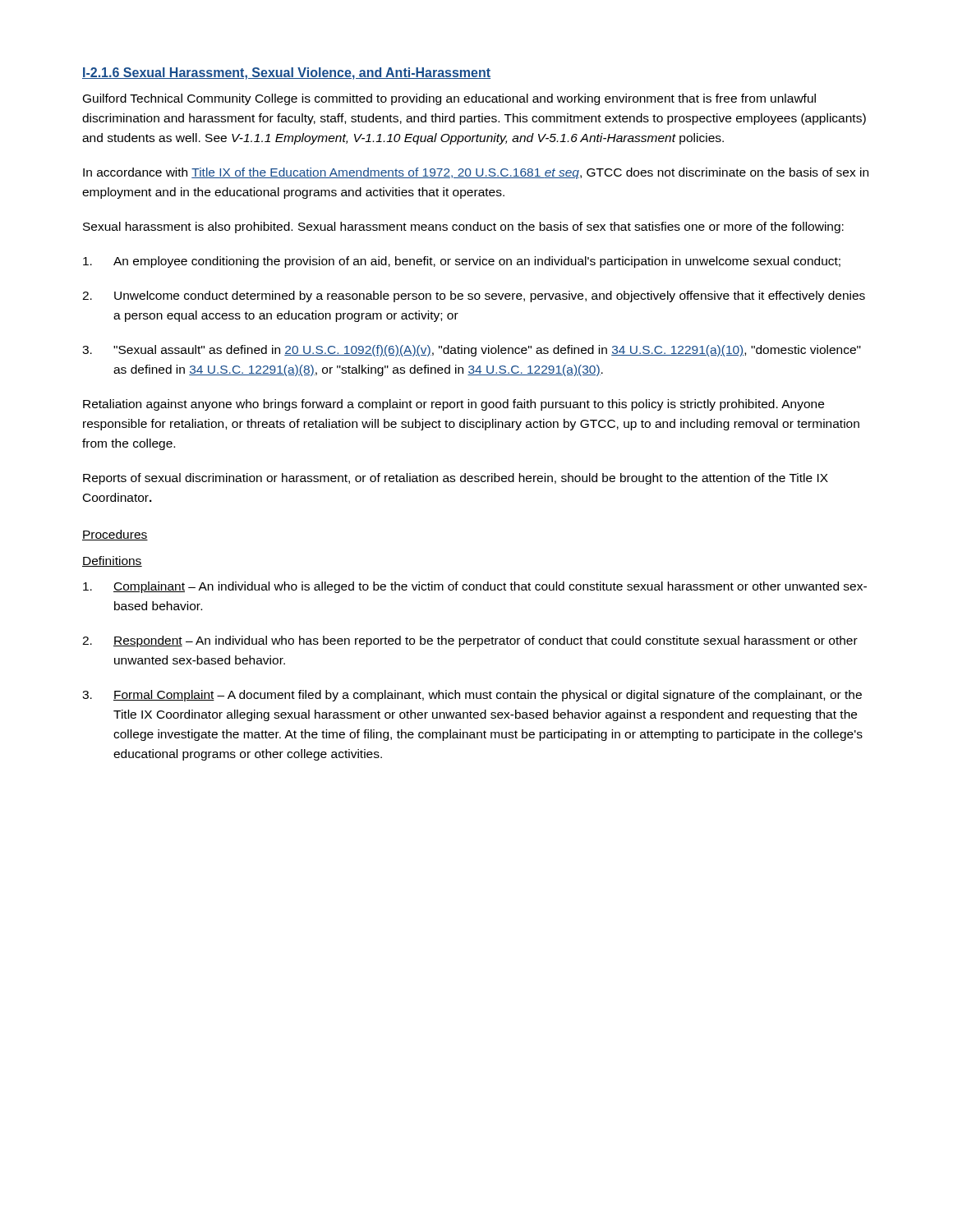Image resolution: width=953 pixels, height=1232 pixels.
Task: Click on the text block containing "Sexual harassment is also"
Action: coord(463,226)
